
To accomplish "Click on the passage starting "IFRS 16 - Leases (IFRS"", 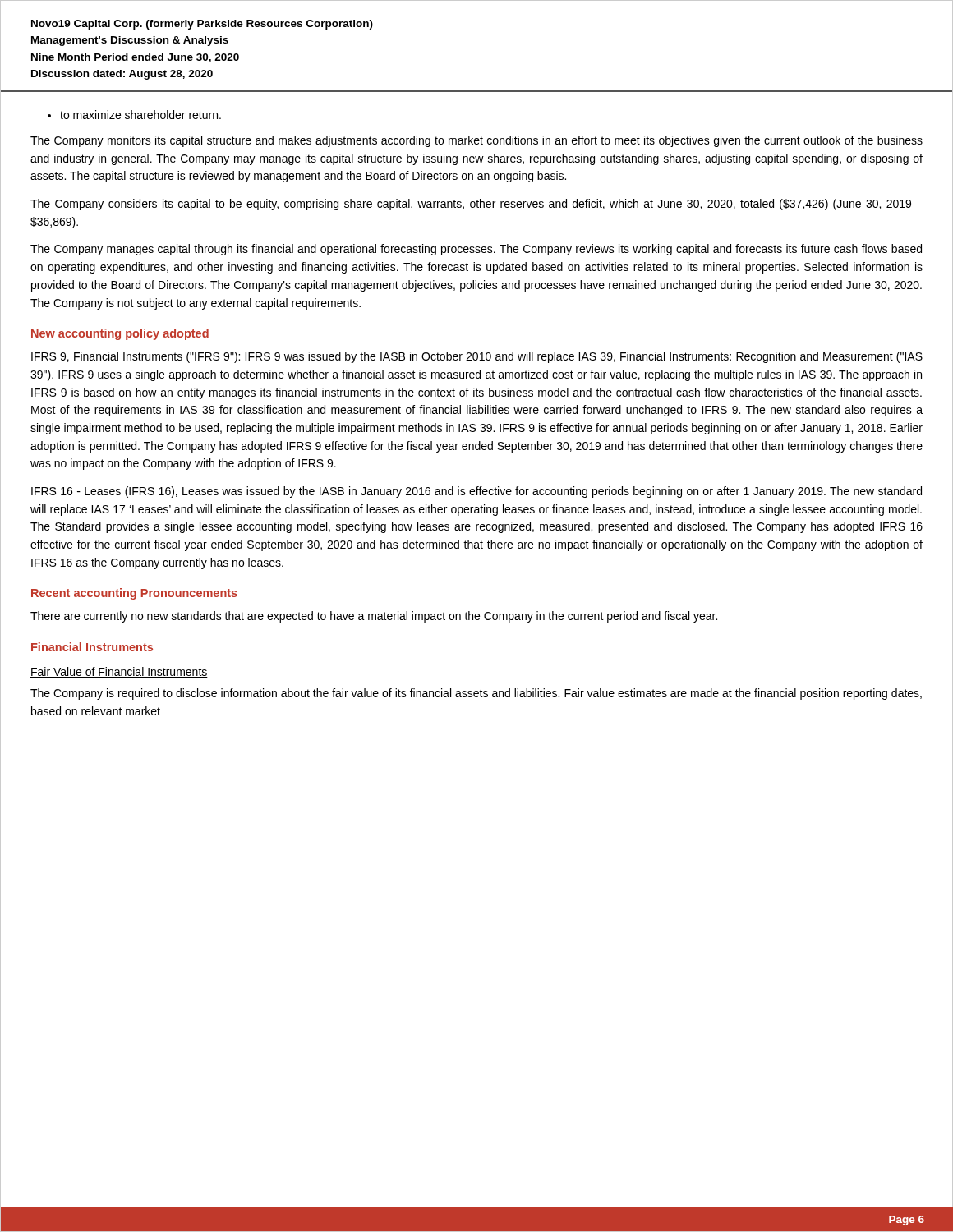I will coord(476,527).
